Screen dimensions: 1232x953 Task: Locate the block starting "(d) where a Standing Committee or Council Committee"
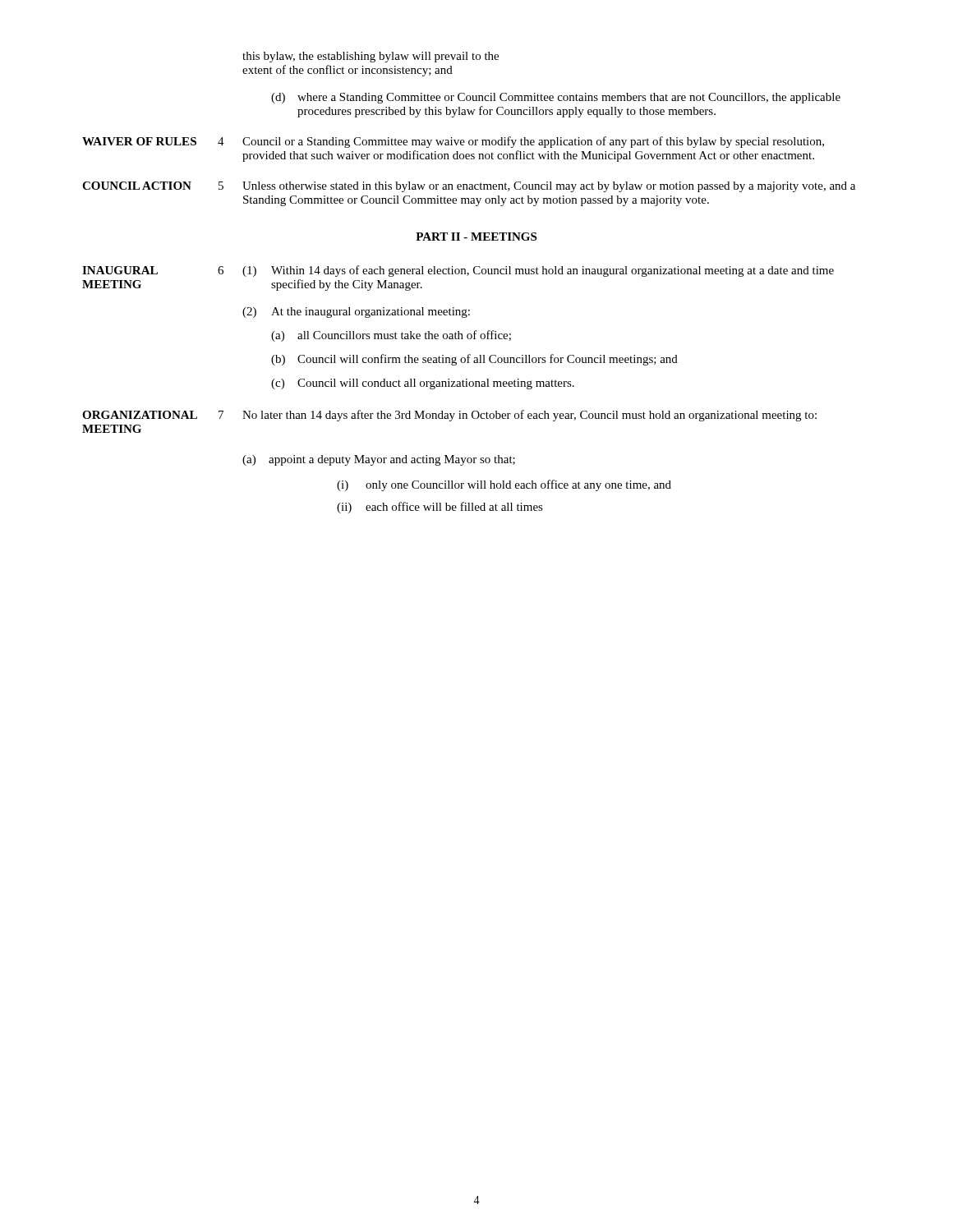(476, 104)
